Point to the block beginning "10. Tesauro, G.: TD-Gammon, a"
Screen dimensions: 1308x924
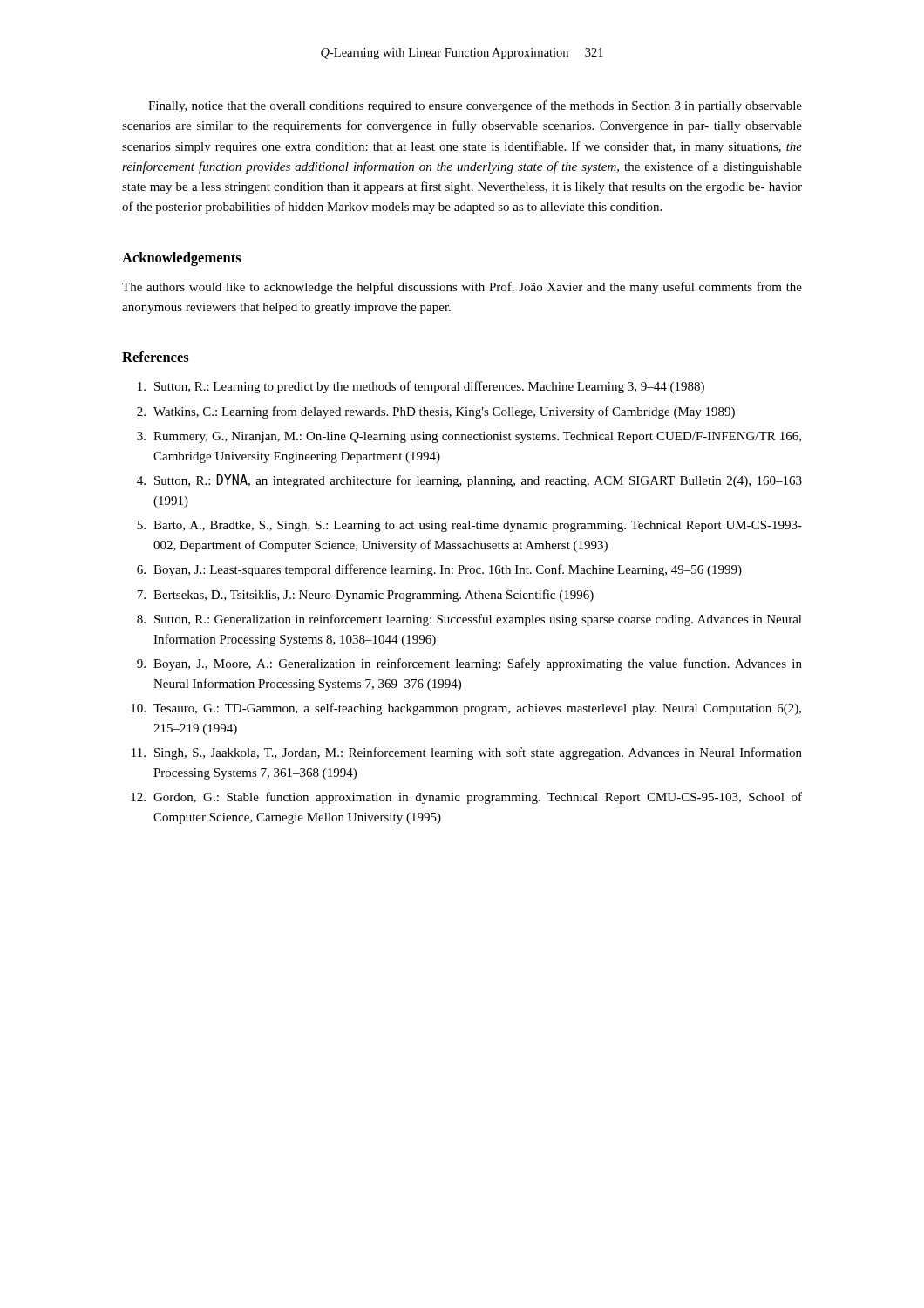(462, 718)
